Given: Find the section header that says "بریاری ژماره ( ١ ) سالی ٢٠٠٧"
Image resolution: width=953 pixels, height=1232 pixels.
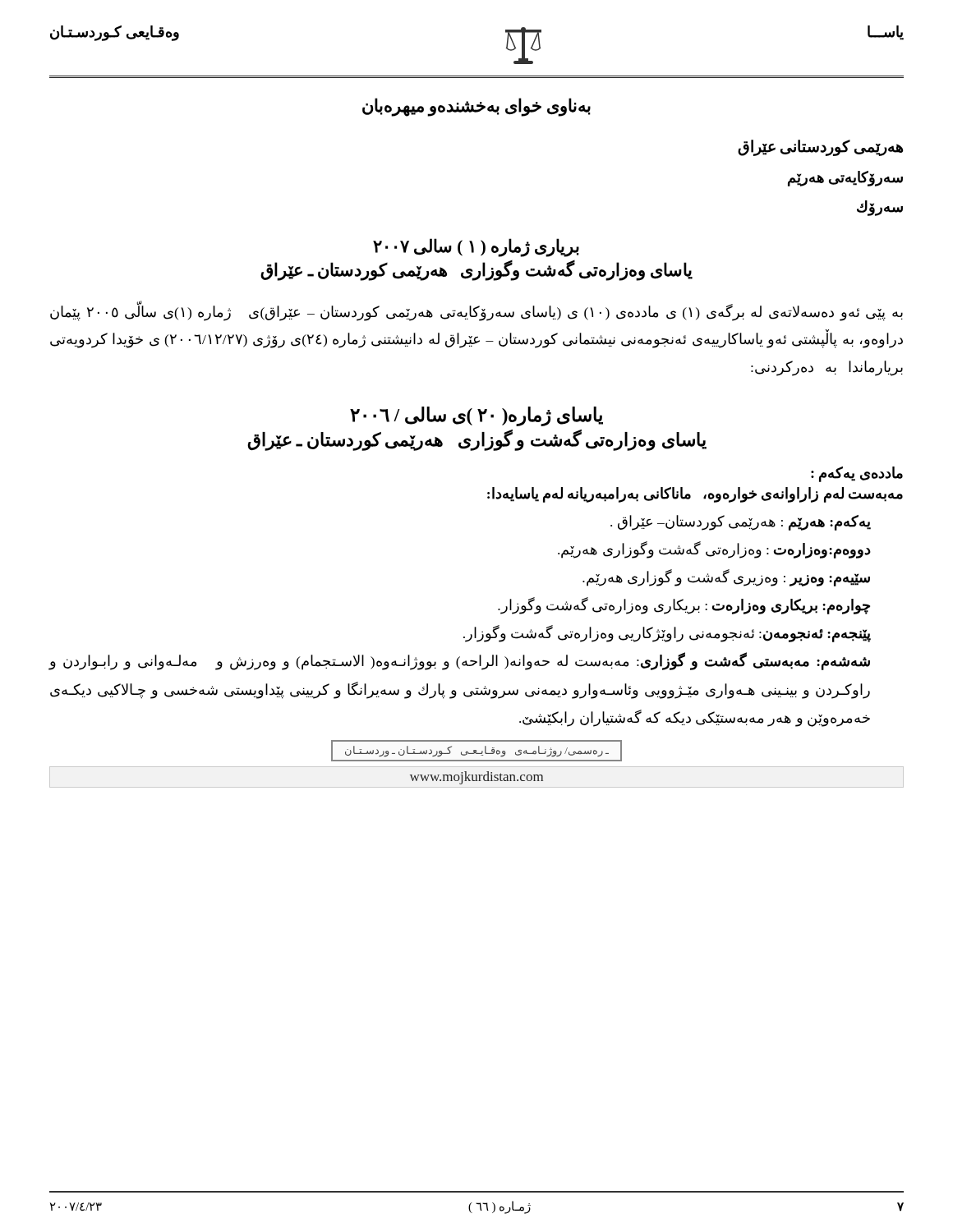Looking at the screenshot, I should pyautogui.click(x=476, y=246).
